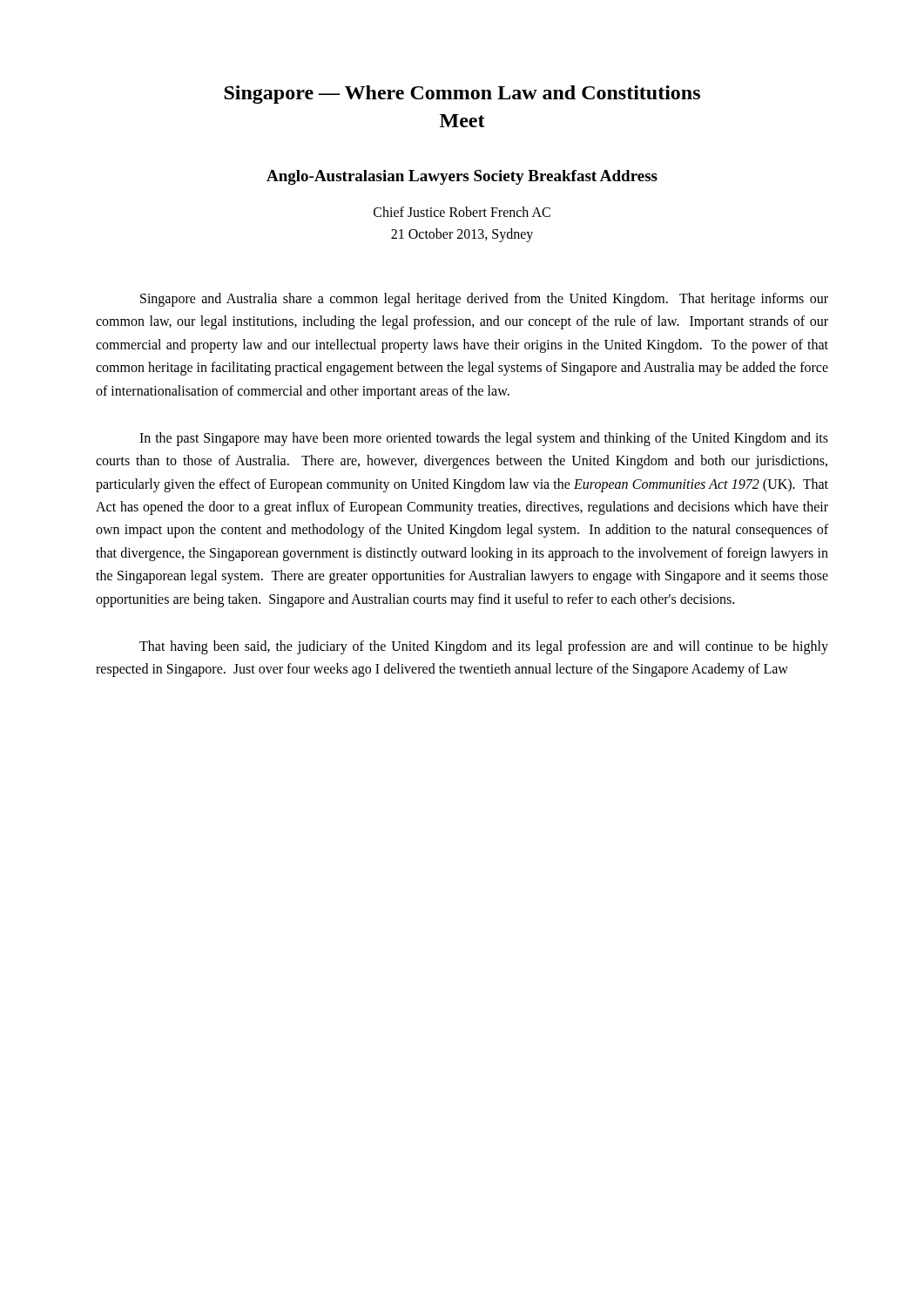Locate the text block that says "Singapore and Australia"
The width and height of the screenshot is (924, 1307).
pos(462,345)
